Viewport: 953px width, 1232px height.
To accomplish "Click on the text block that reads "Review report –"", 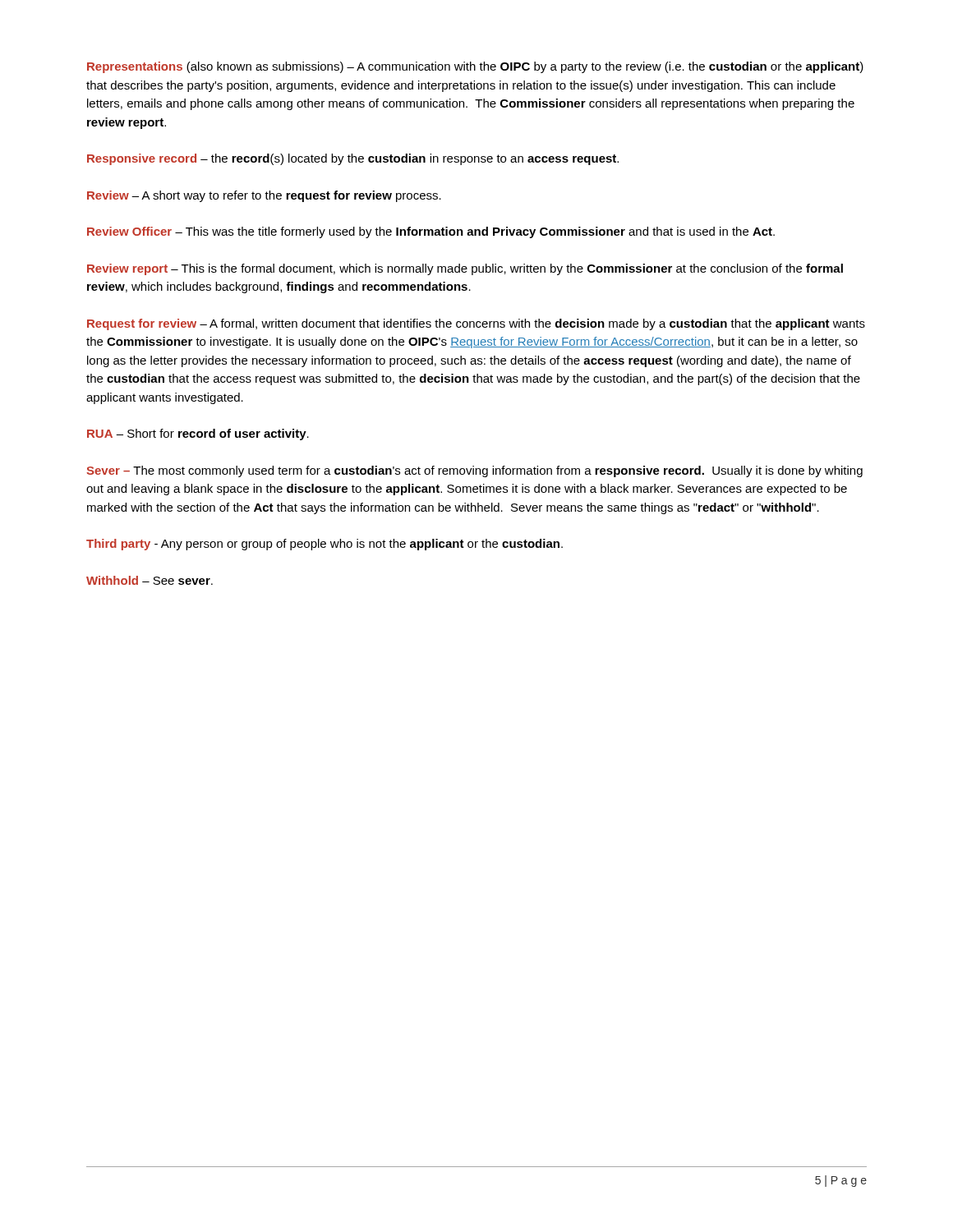I will click(x=465, y=277).
